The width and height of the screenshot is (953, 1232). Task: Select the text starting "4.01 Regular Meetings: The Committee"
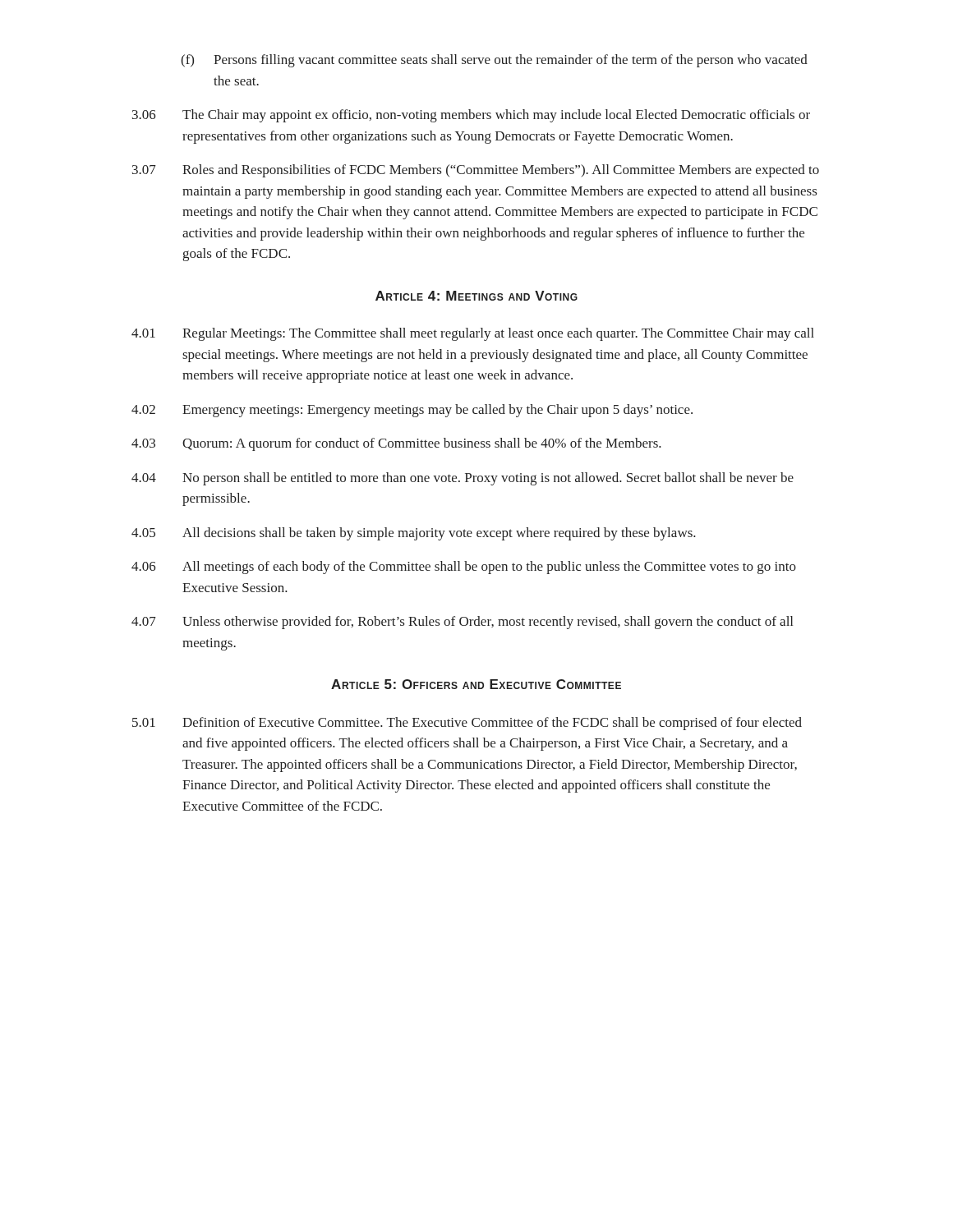coord(476,354)
